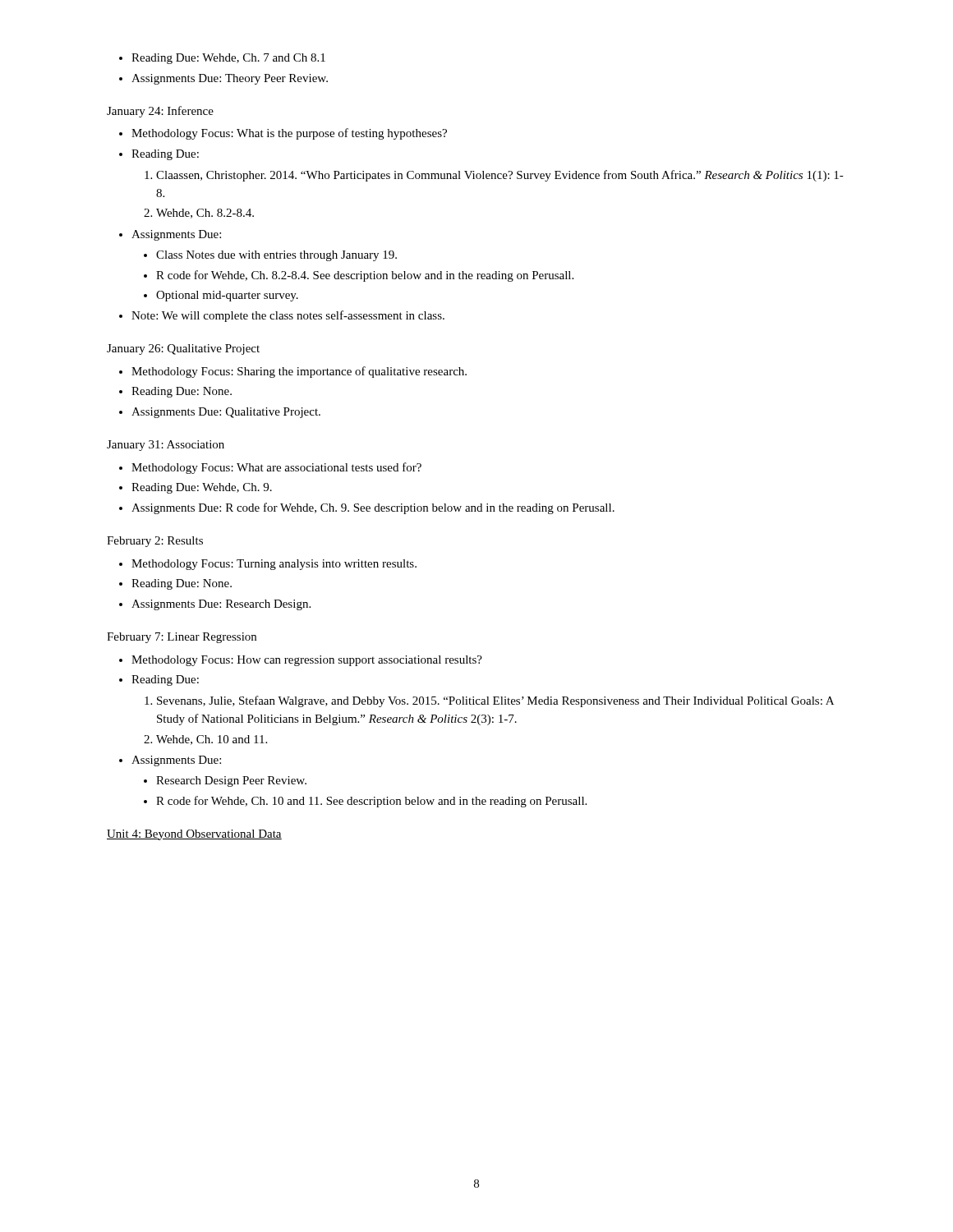Navigate to the region starting "Methodology Focus: Turning"

(274, 565)
